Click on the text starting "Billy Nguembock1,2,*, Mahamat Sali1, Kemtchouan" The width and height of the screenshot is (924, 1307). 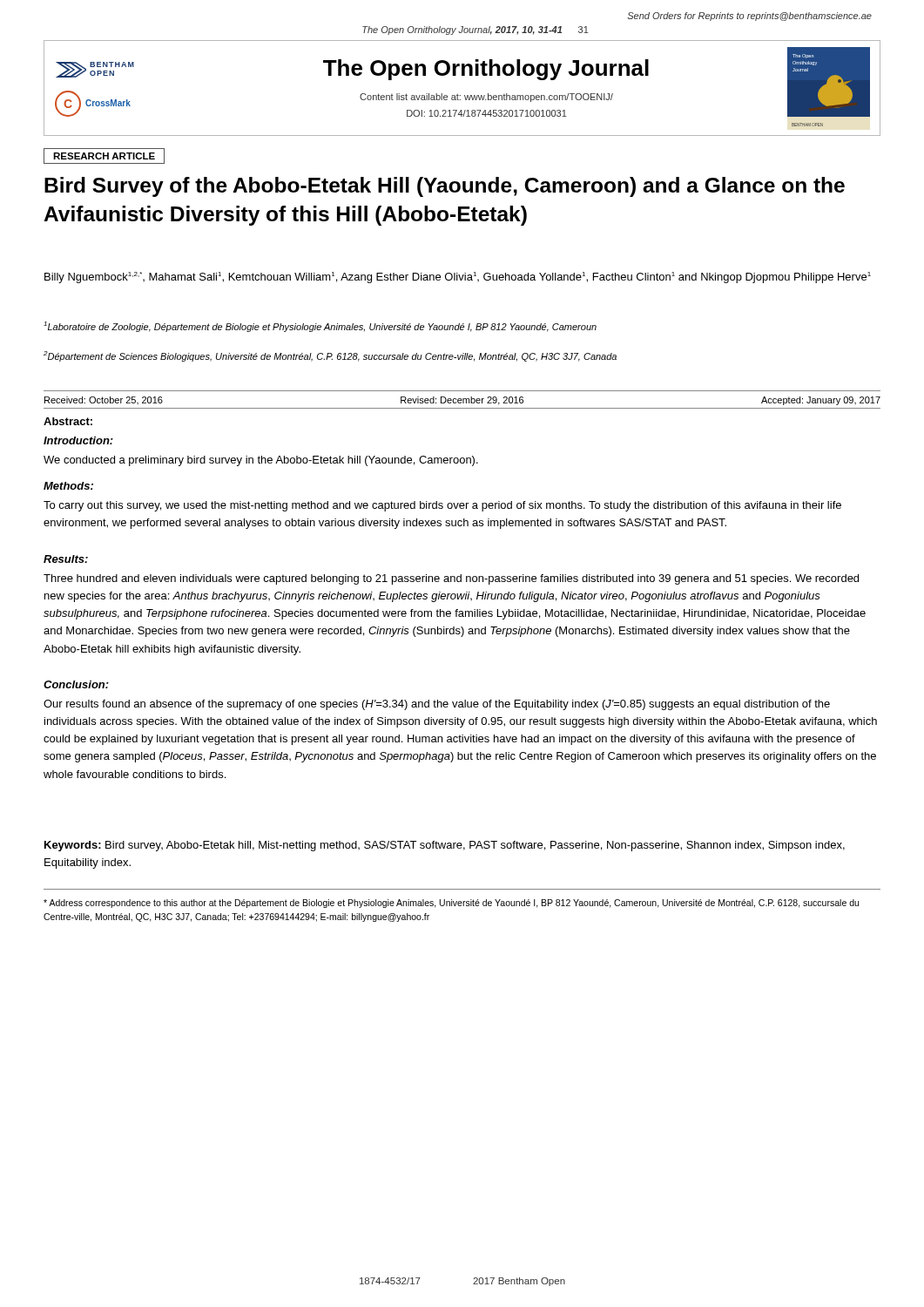457,276
